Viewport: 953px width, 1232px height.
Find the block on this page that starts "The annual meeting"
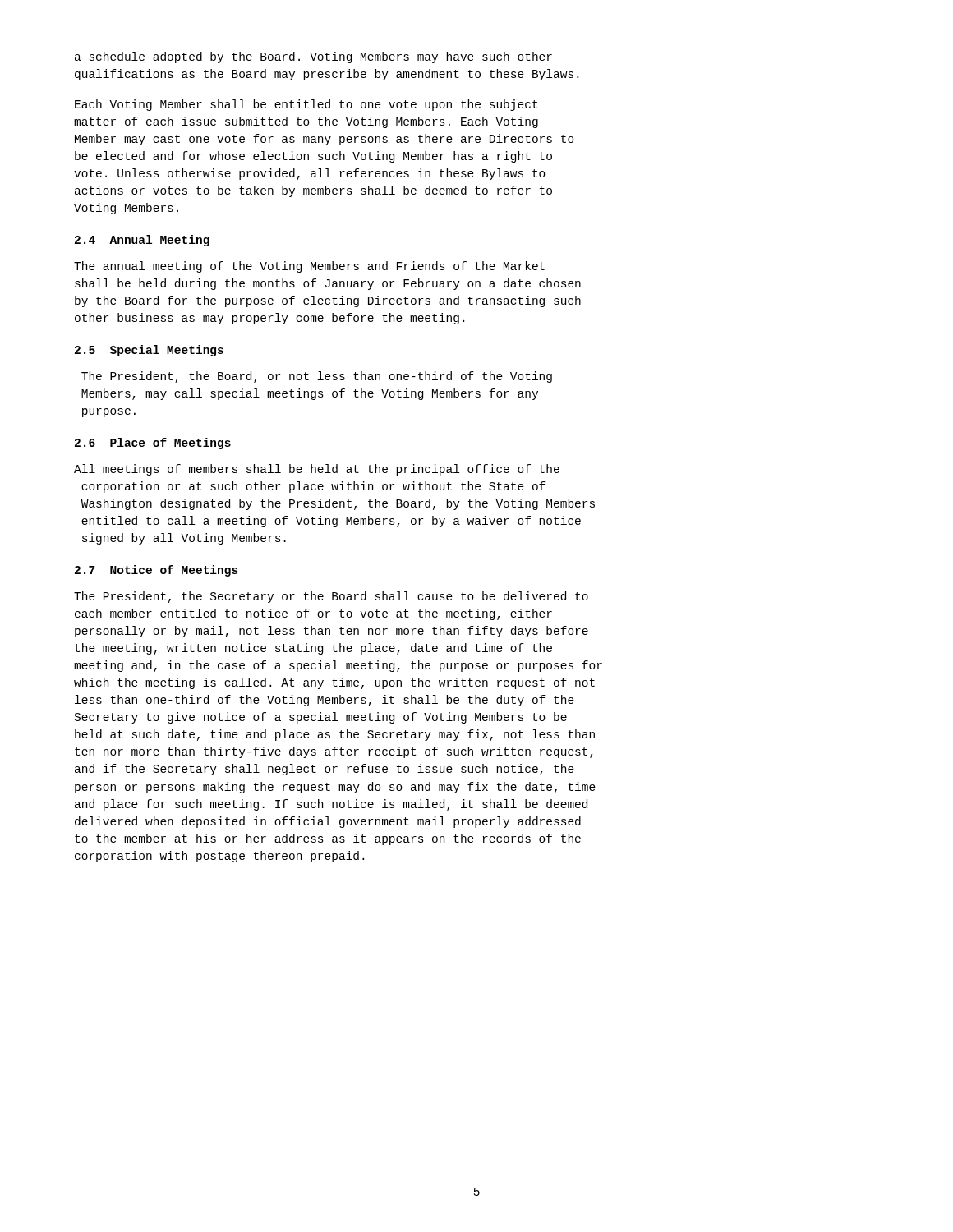328,293
